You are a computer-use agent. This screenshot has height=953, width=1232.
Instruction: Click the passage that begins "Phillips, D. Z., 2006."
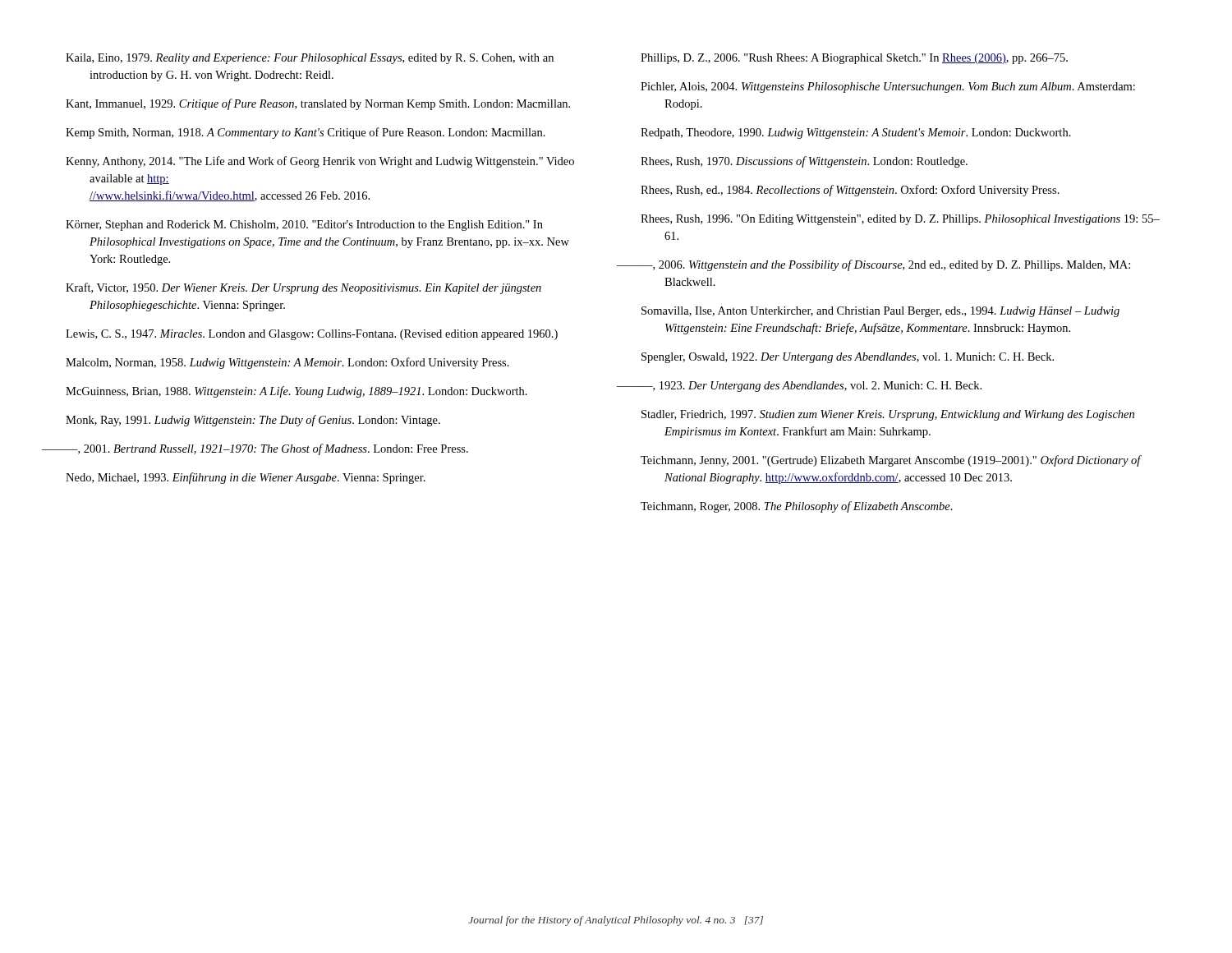point(855,57)
